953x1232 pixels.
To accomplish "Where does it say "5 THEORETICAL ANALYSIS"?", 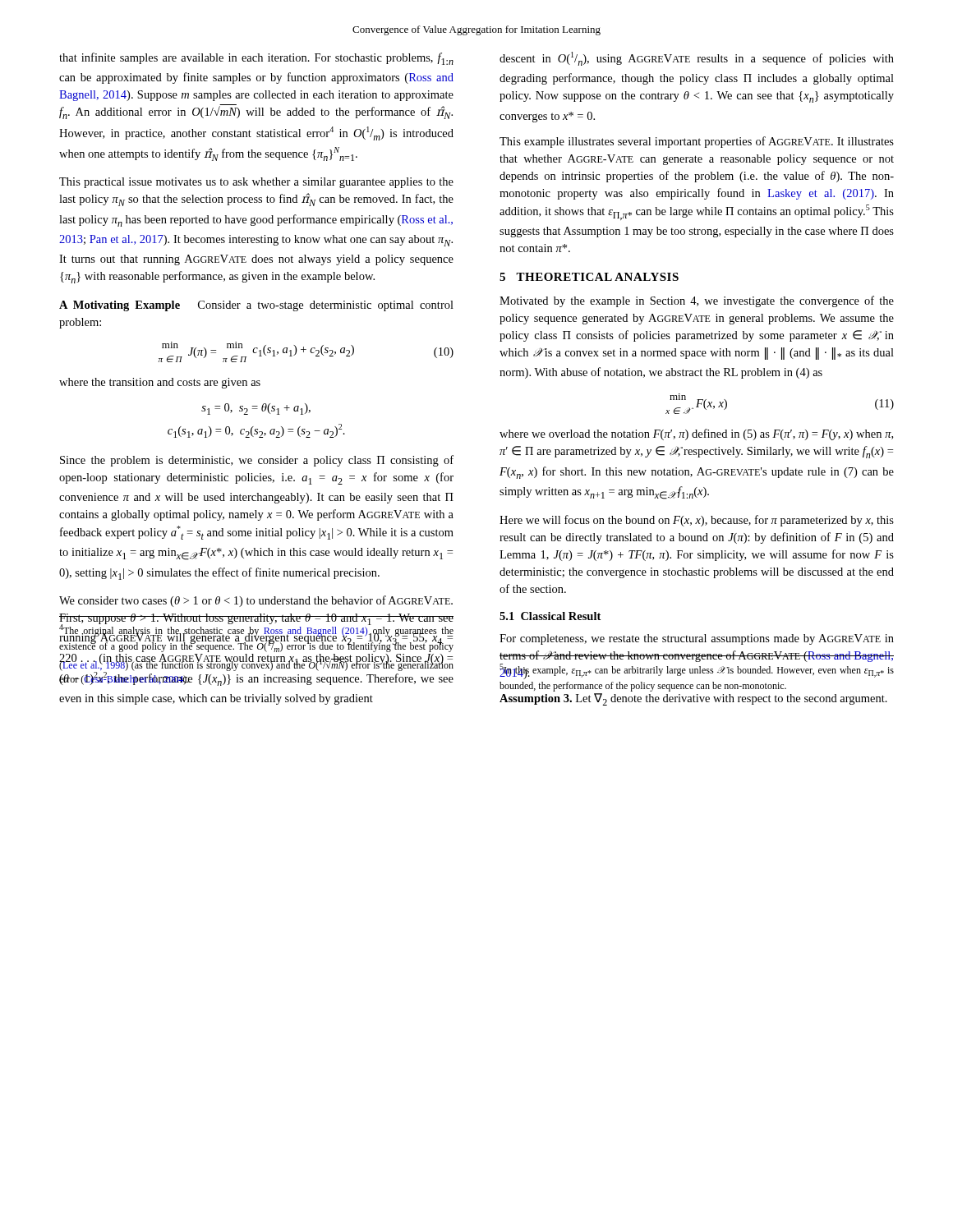I will click(x=589, y=277).
